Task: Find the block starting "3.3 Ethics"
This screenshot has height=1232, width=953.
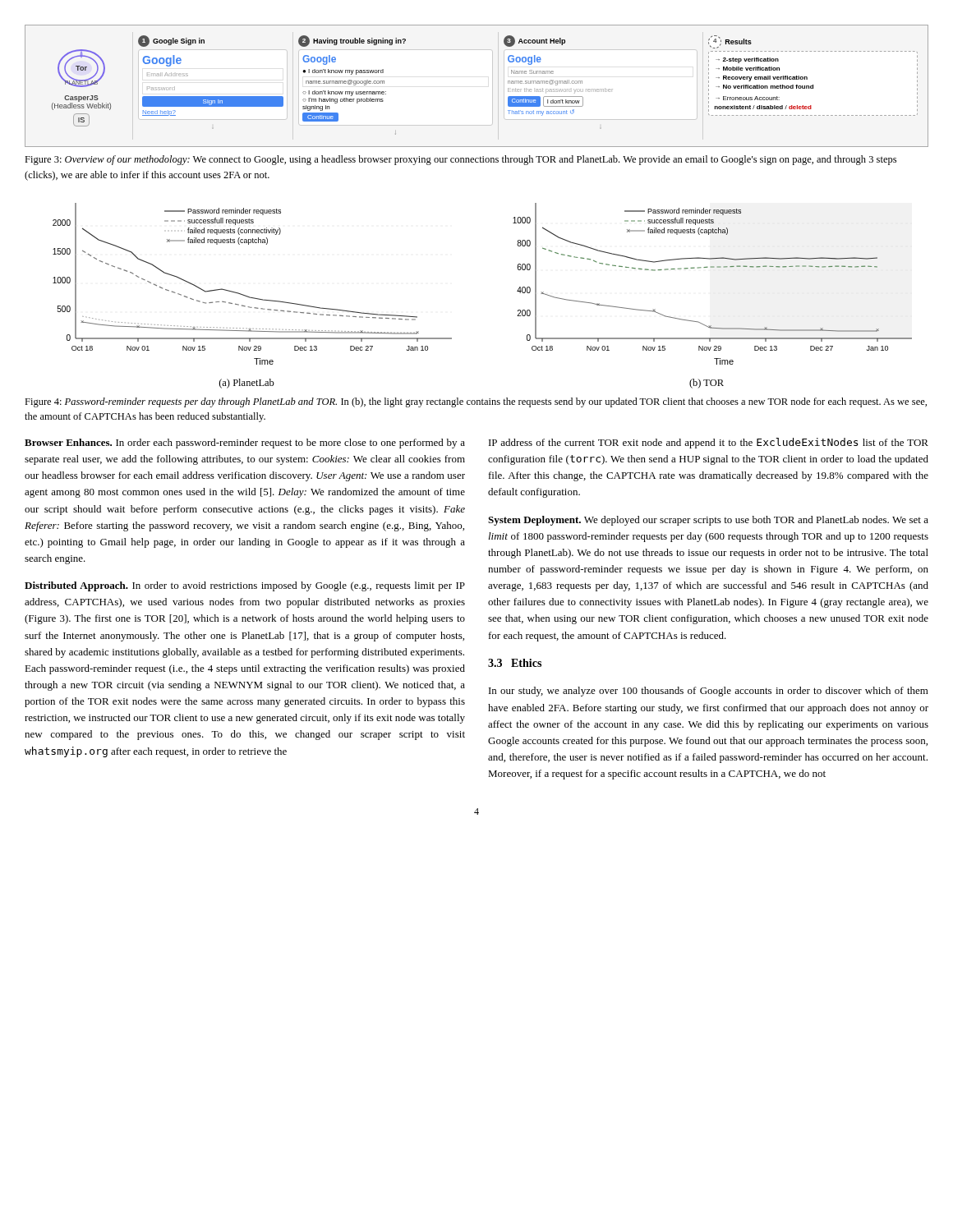Action: (x=515, y=663)
